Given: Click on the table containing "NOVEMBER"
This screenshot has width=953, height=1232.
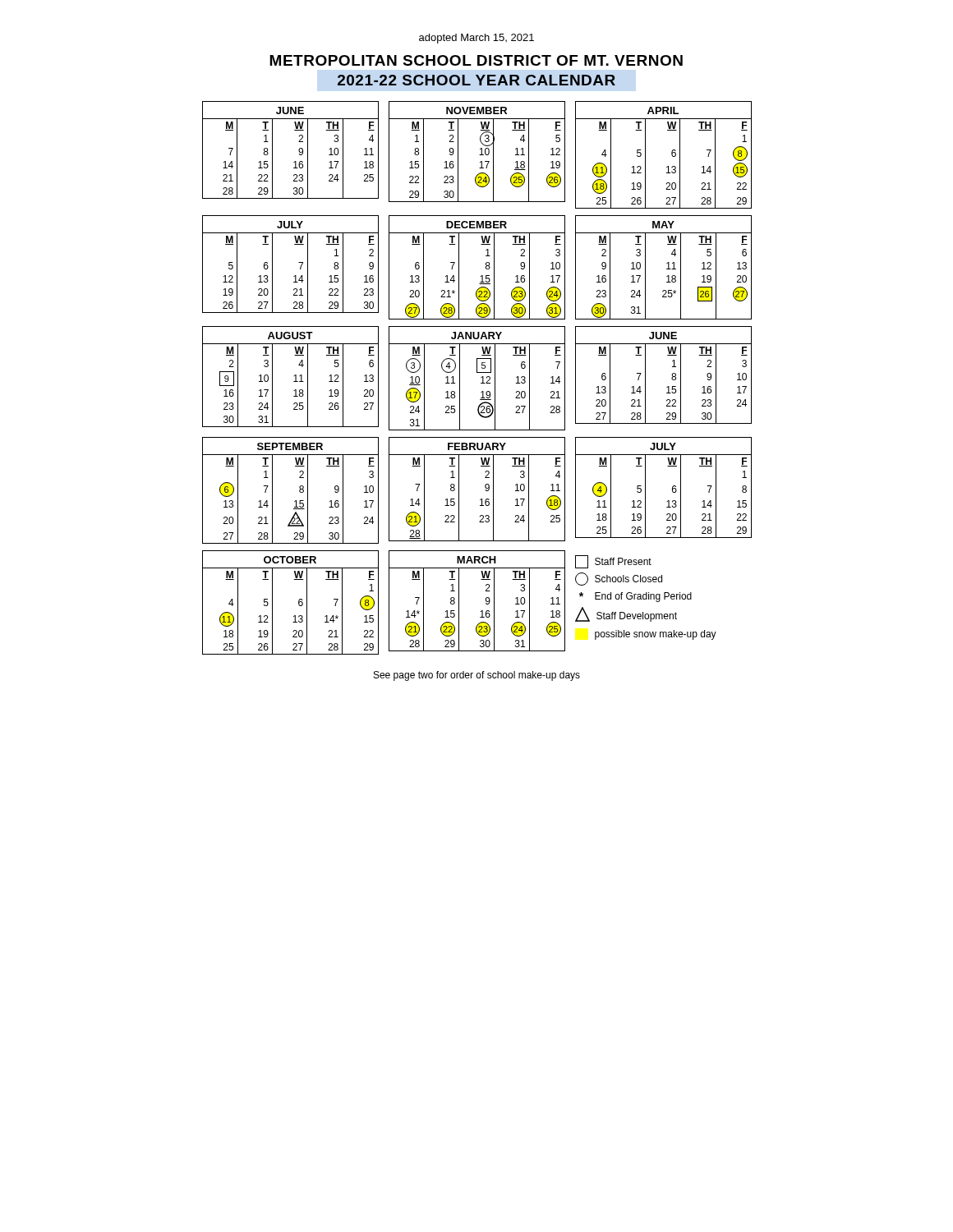Looking at the screenshot, I should [476, 155].
